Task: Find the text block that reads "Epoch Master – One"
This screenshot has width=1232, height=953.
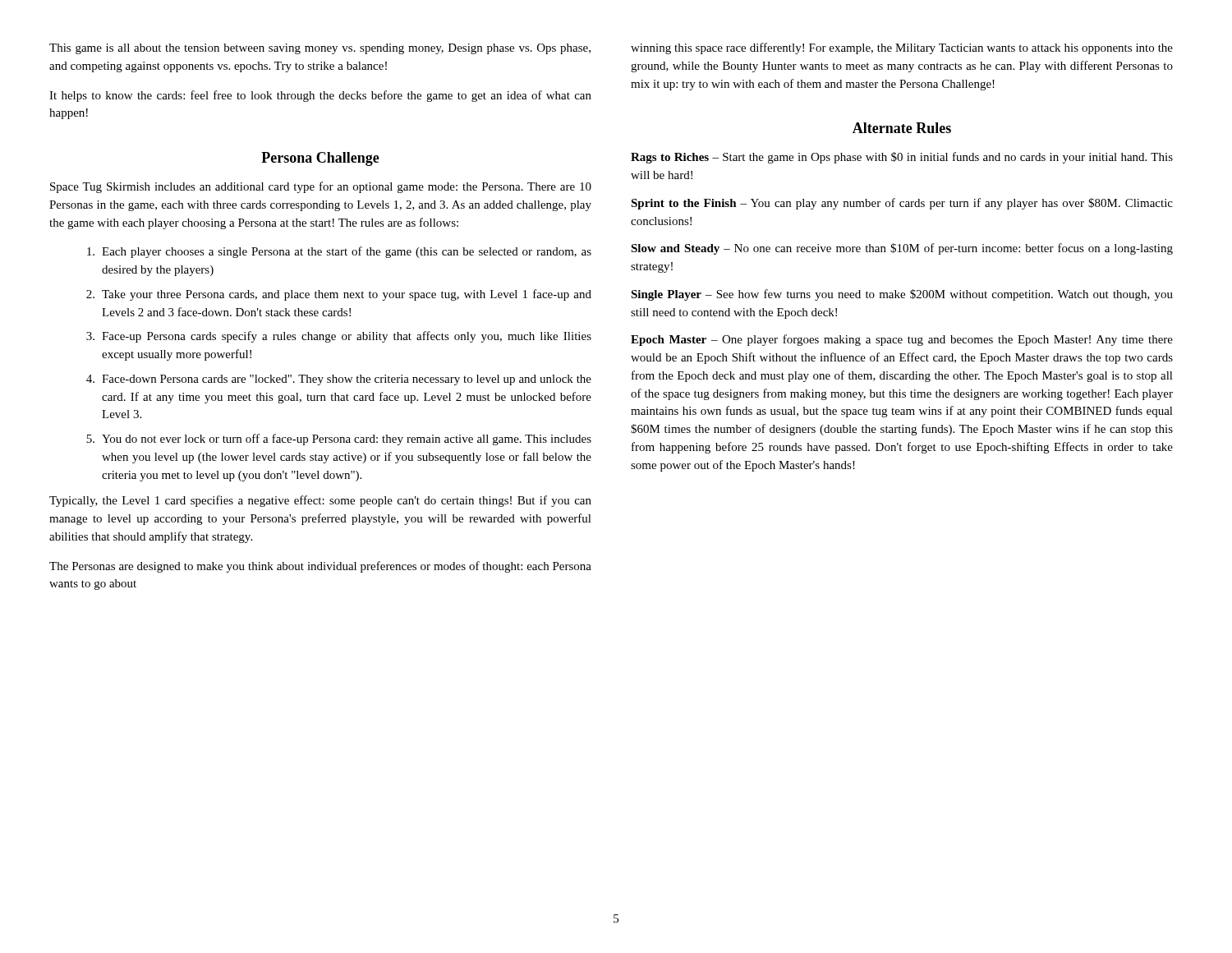Action: (x=902, y=402)
